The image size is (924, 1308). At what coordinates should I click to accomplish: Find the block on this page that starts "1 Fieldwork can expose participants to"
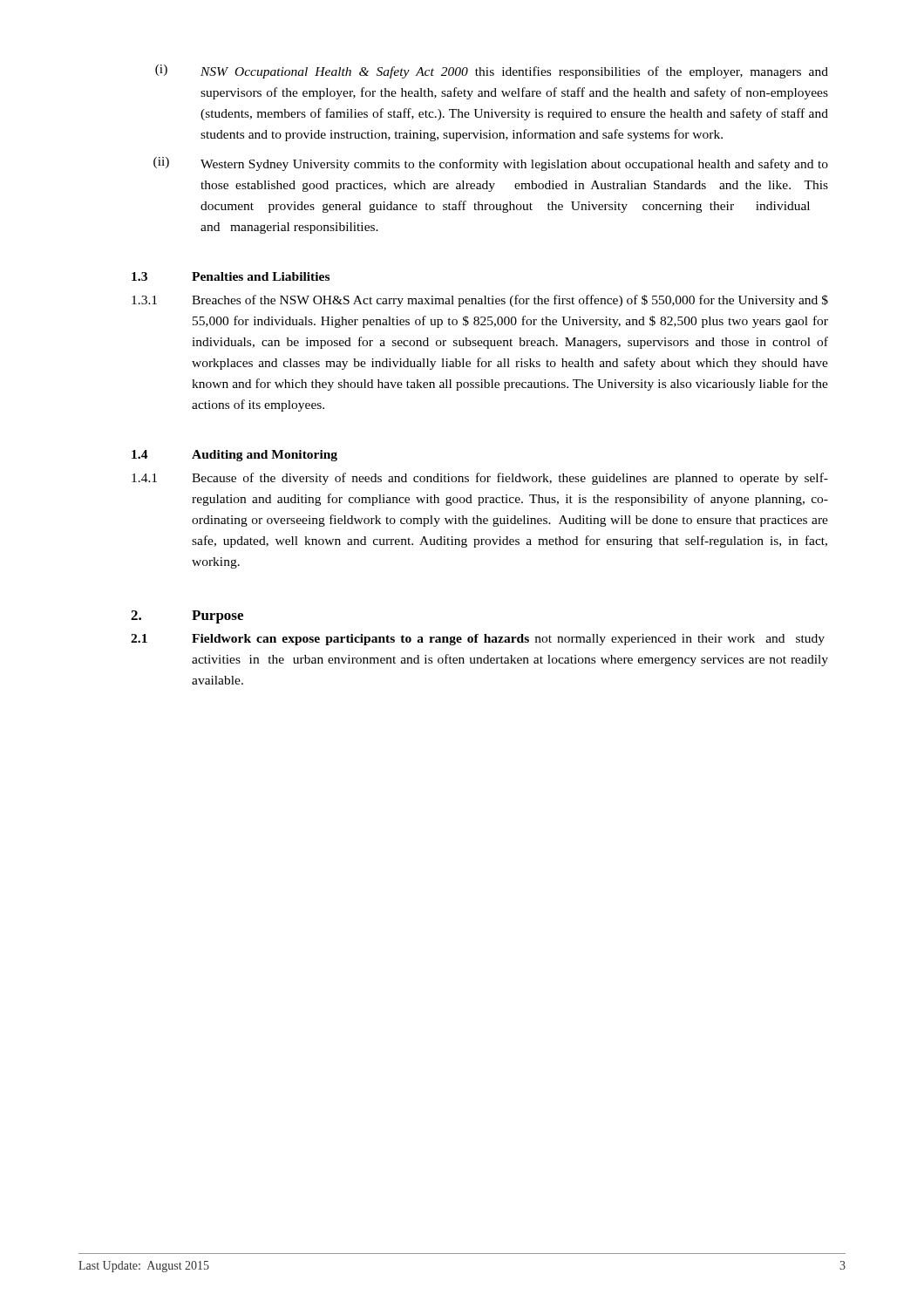click(x=479, y=659)
